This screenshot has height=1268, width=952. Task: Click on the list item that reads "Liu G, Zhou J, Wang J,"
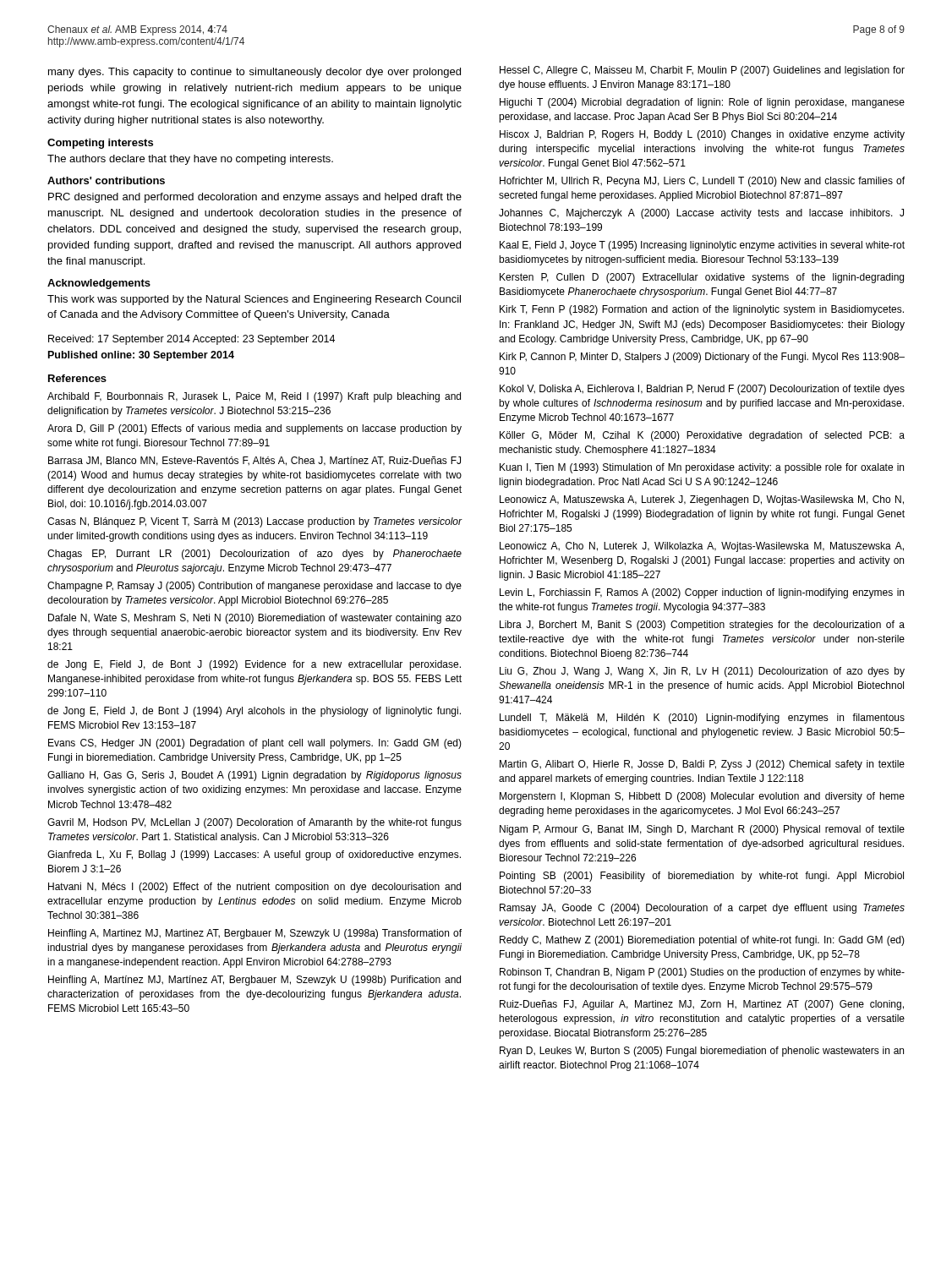[x=702, y=686]
